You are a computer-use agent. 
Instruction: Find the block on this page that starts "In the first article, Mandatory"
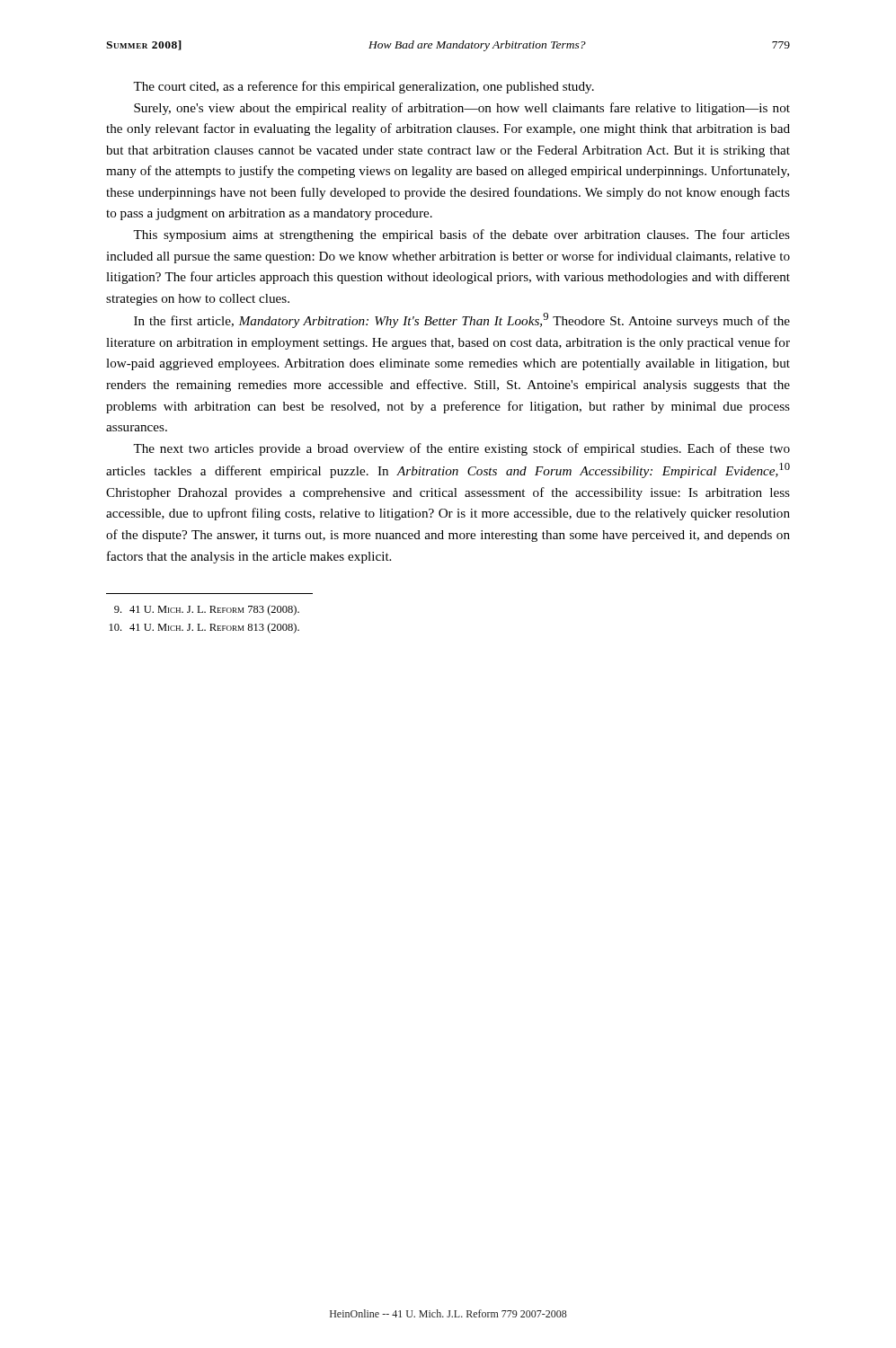coord(448,373)
